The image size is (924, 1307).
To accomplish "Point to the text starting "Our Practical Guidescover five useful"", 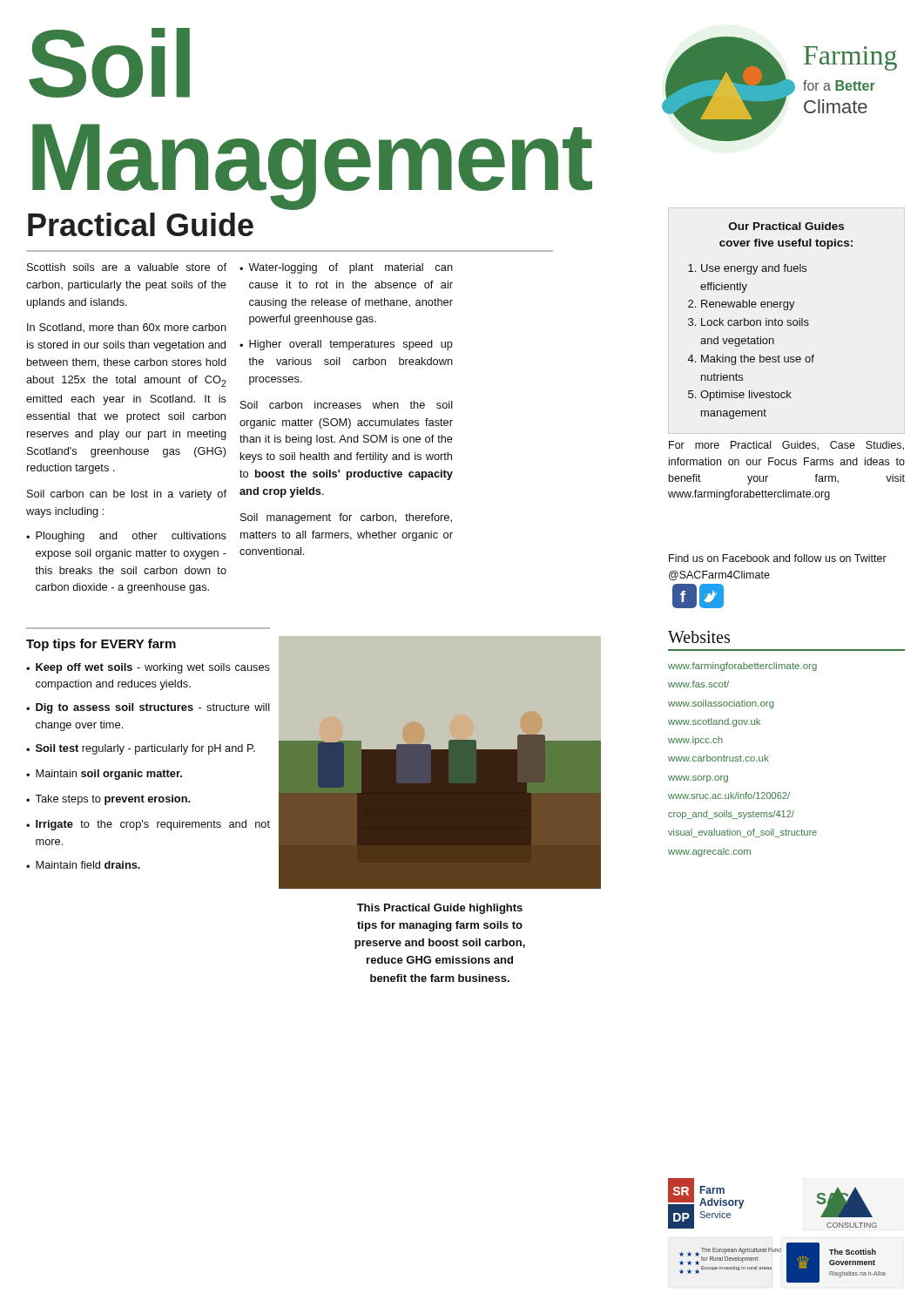I will pyautogui.click(x=786, y=321).
